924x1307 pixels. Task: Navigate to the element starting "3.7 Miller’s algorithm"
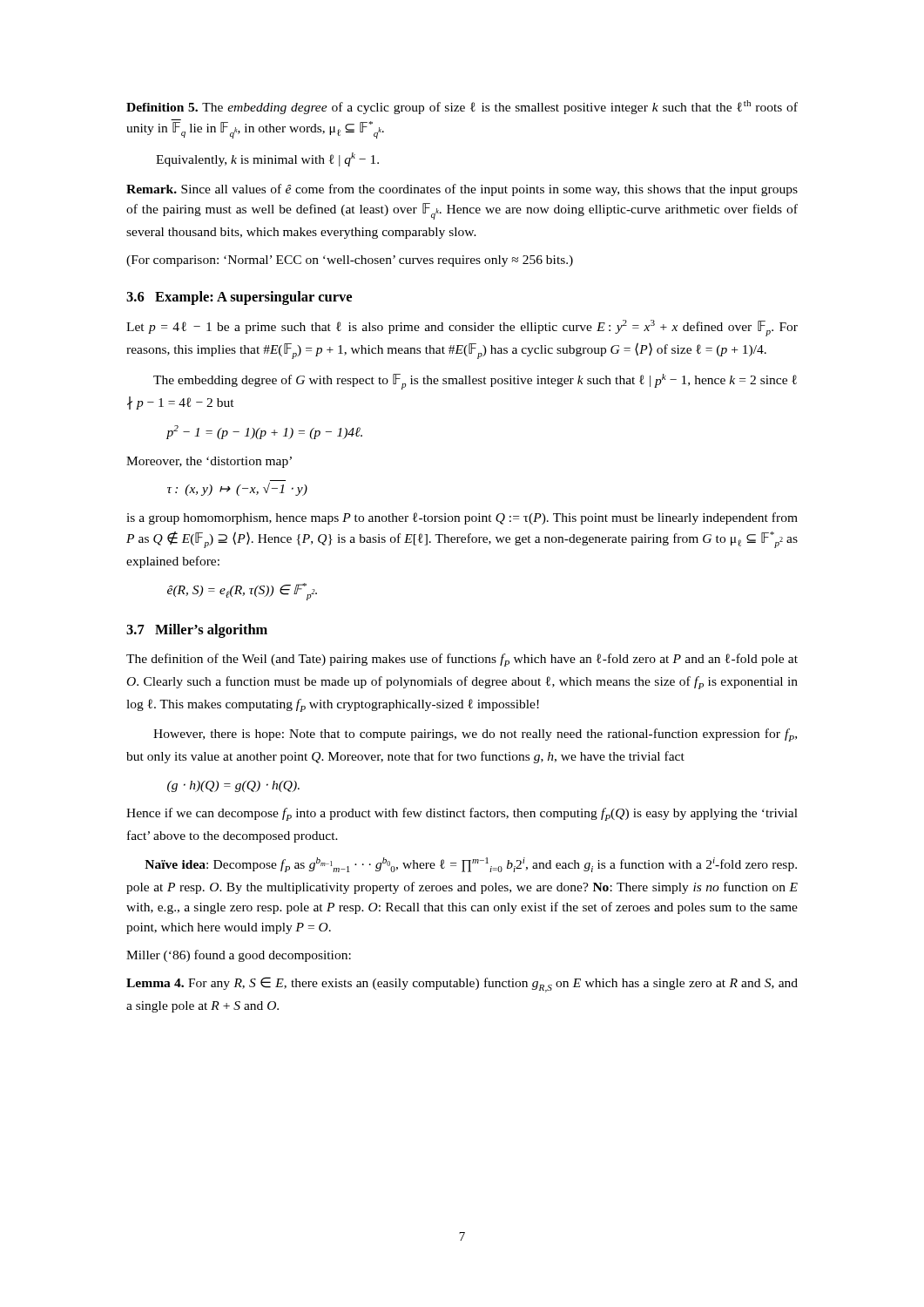click(197, 630)
